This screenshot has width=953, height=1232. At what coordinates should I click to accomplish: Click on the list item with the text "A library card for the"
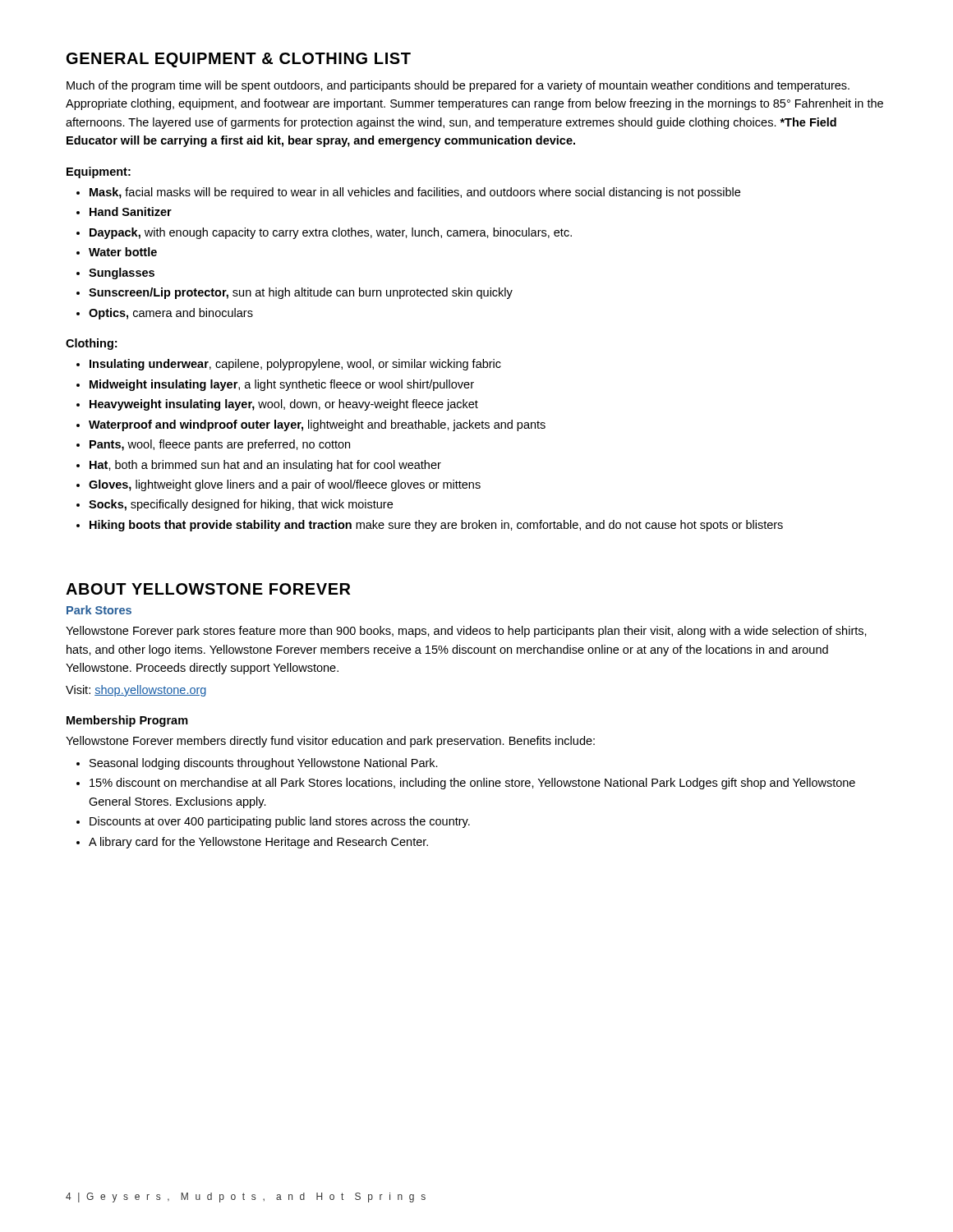[x=259, y=842]
